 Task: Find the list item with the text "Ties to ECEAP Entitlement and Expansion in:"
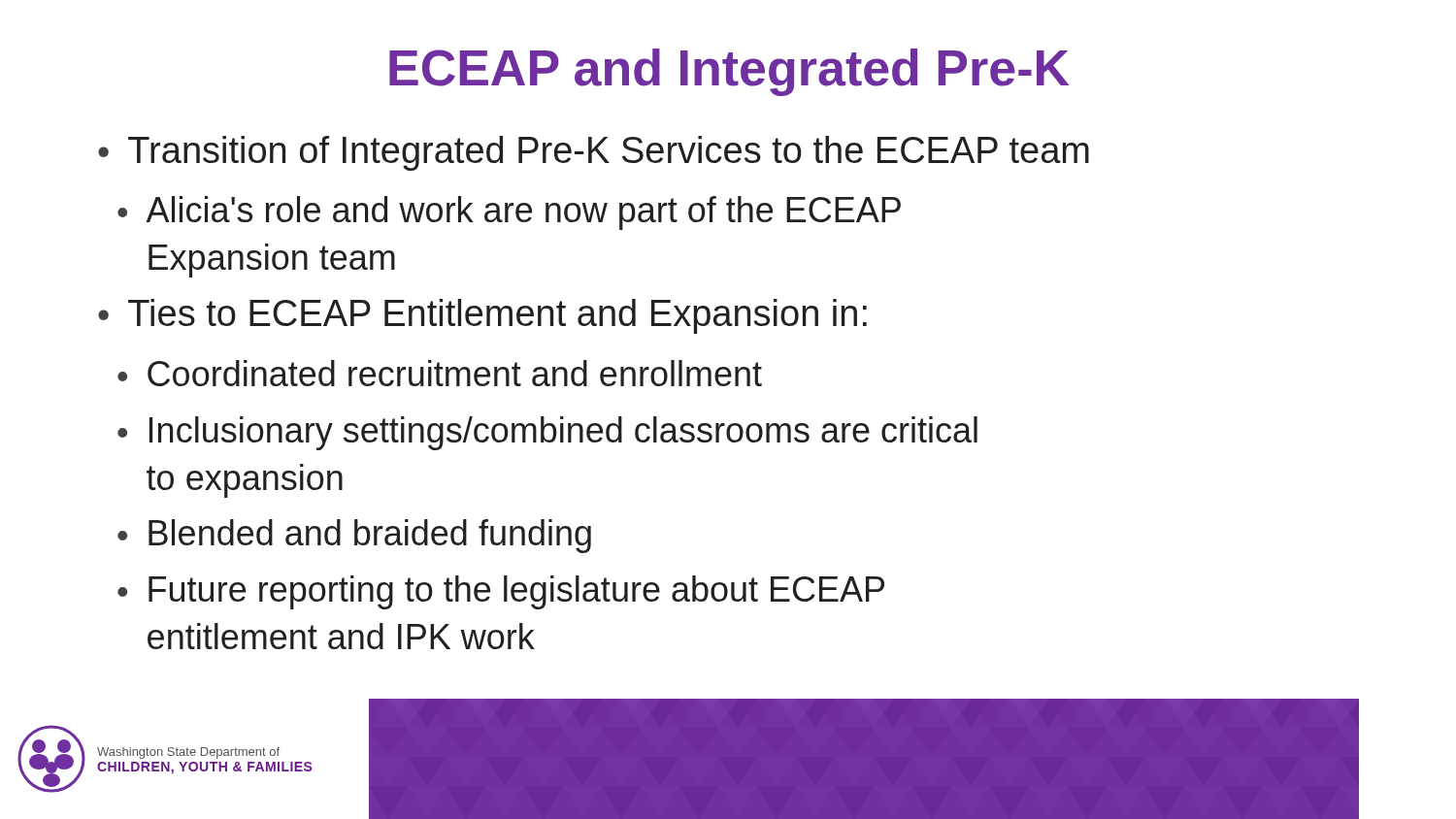pos(499,315)
